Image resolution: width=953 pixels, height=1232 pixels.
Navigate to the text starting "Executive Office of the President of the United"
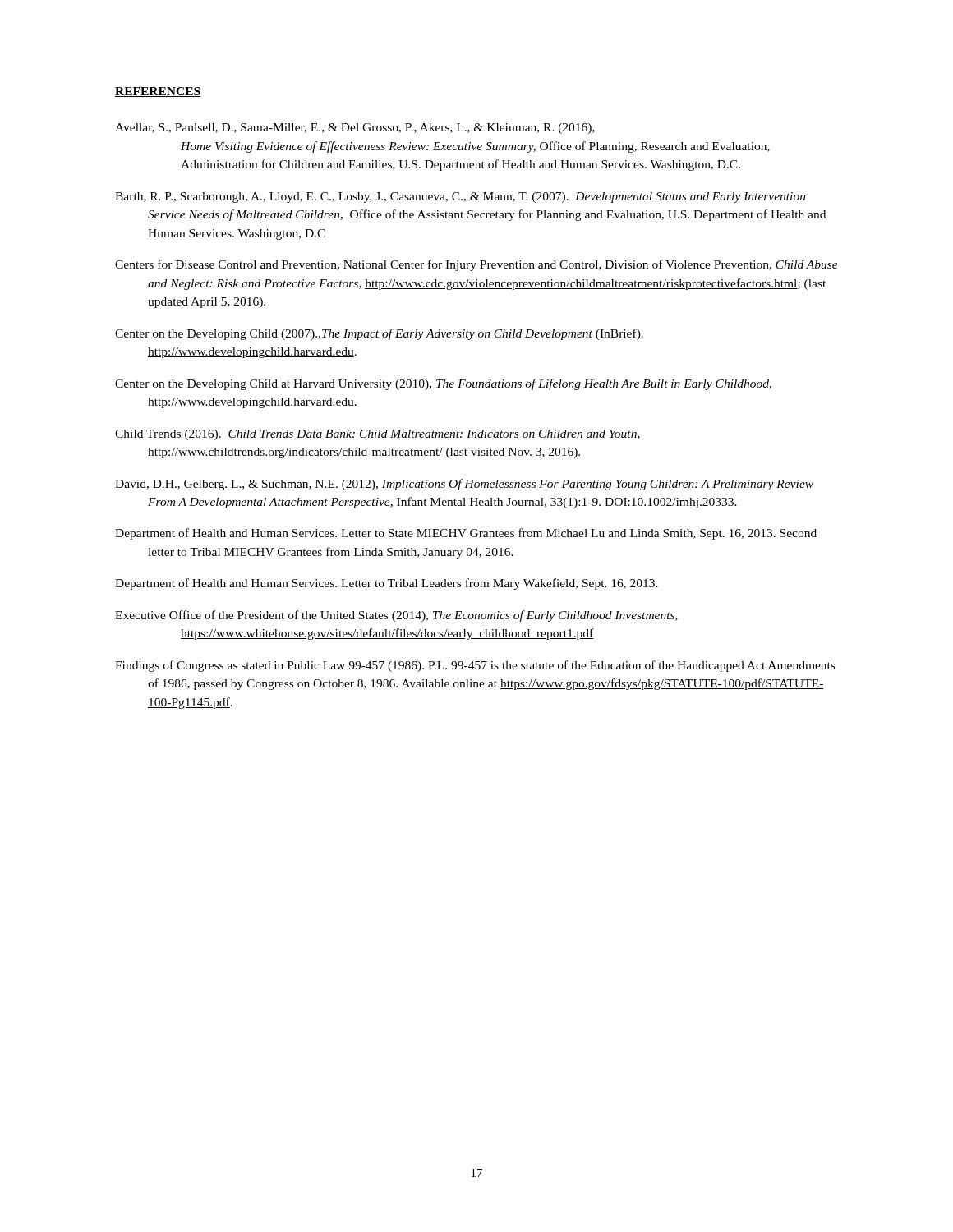476,625
